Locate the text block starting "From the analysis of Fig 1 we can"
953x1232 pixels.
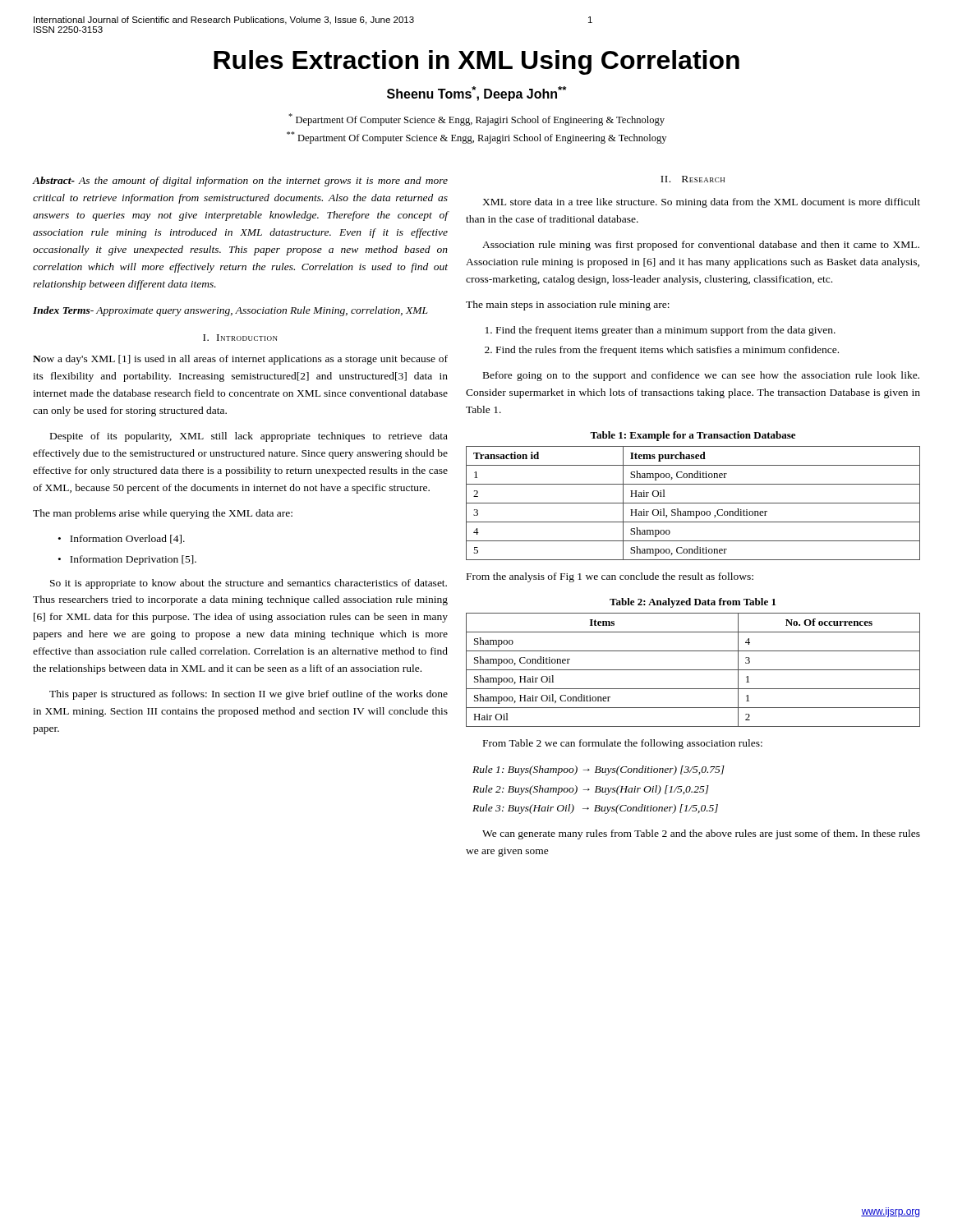pos(610,576)
